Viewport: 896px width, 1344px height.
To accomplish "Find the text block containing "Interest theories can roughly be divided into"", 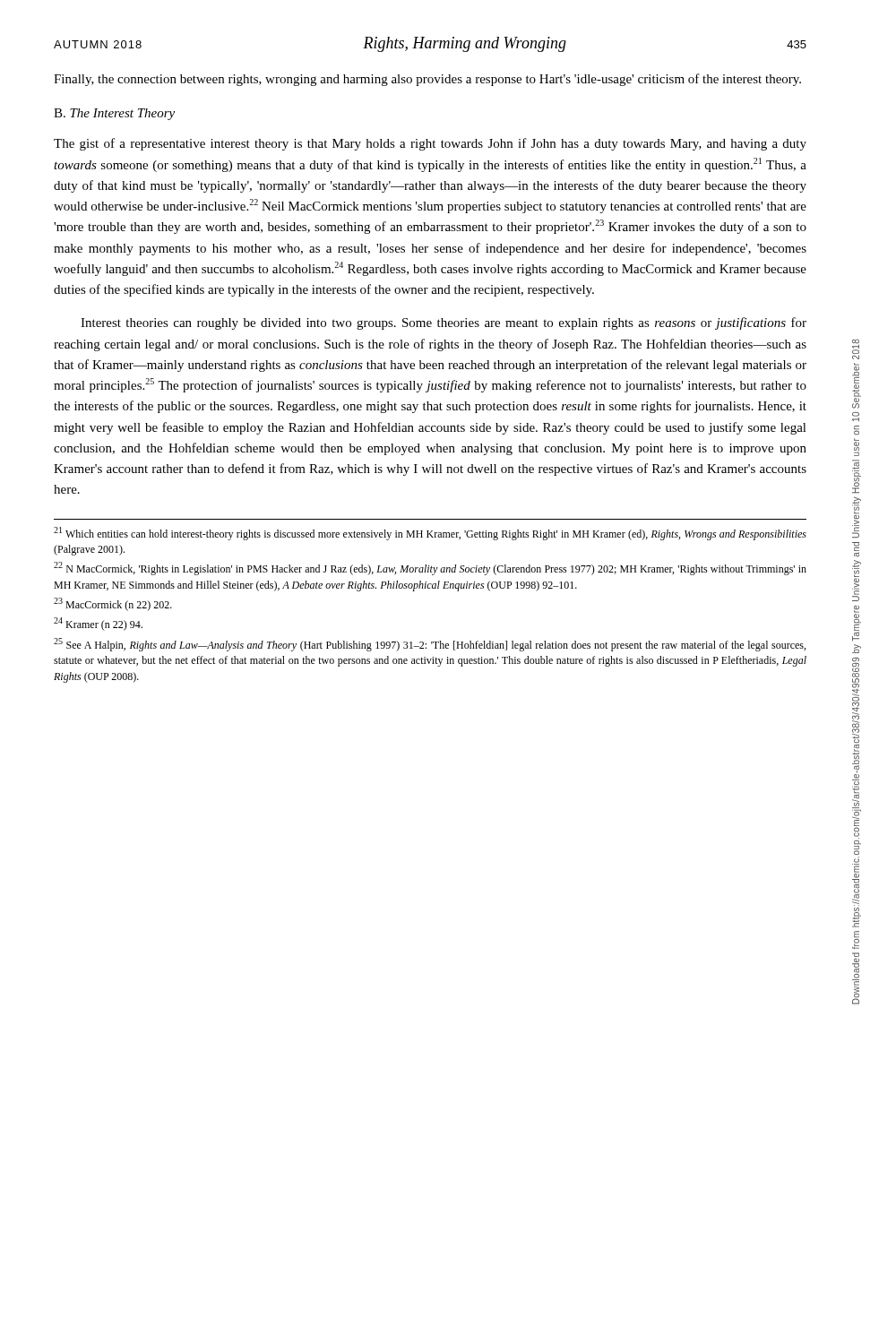I will click(x=430, y=407).
